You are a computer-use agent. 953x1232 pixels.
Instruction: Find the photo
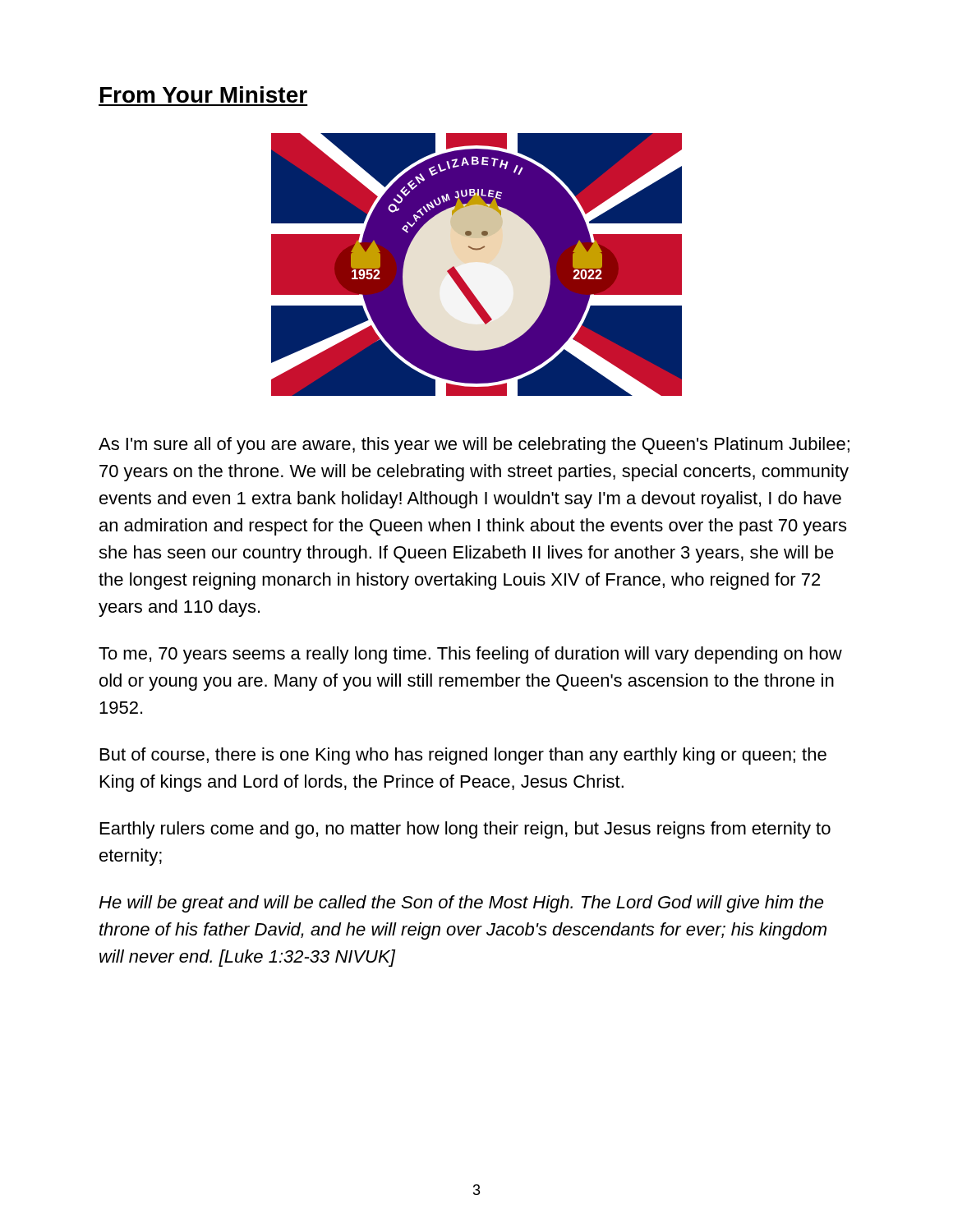point(476,267)
